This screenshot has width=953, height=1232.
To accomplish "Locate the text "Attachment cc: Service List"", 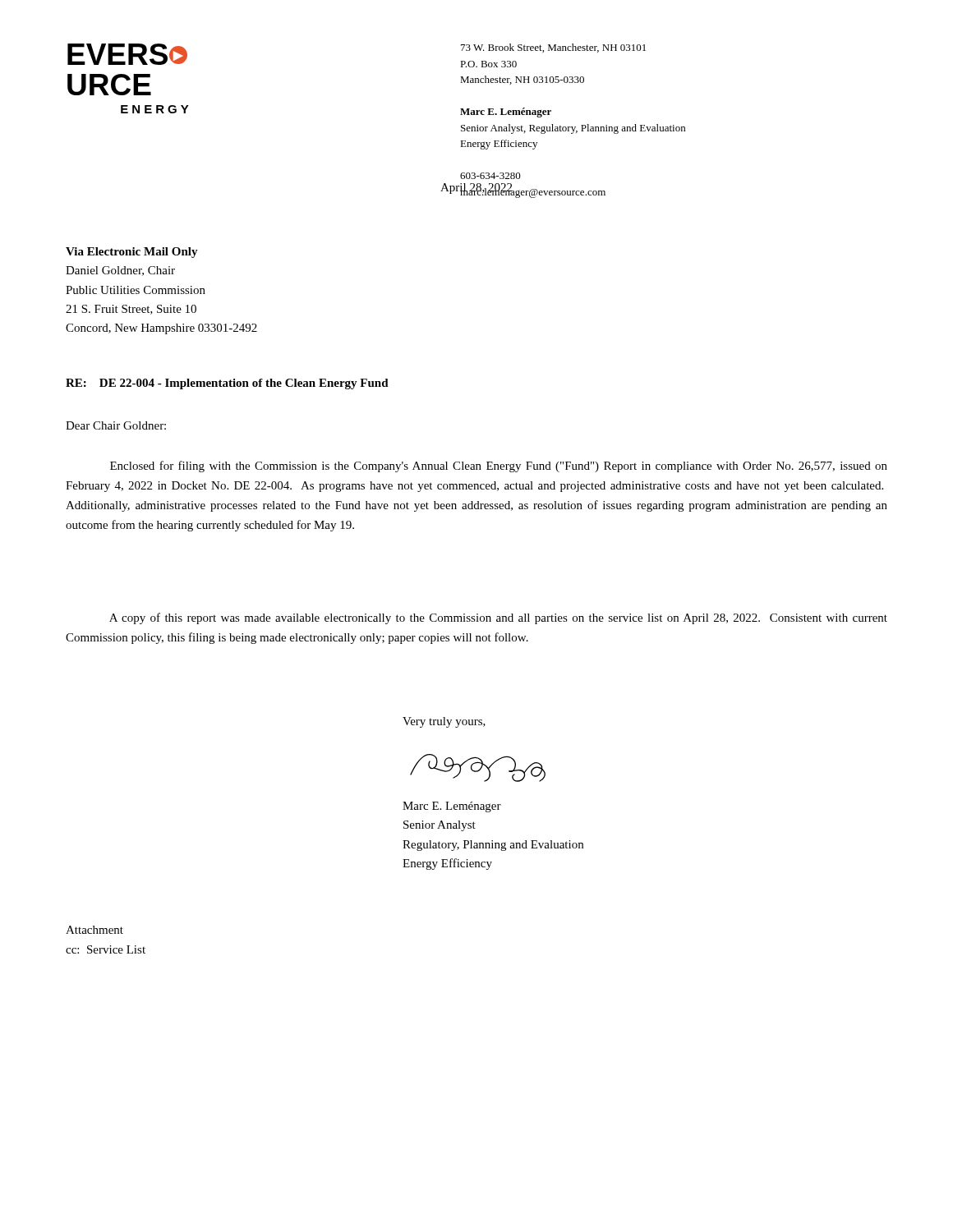I will [x=106, y=940].
